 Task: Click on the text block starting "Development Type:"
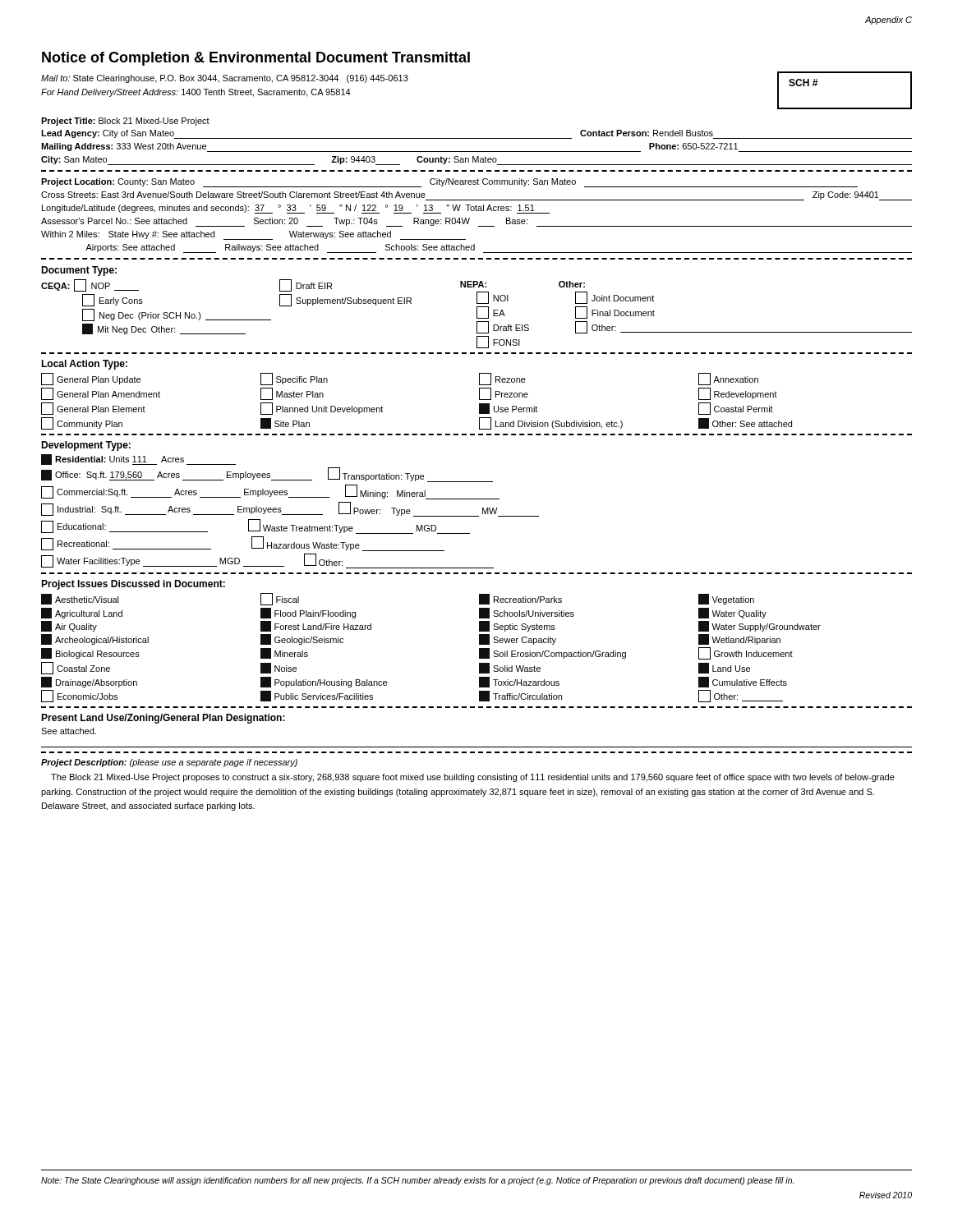pos(86,445)
